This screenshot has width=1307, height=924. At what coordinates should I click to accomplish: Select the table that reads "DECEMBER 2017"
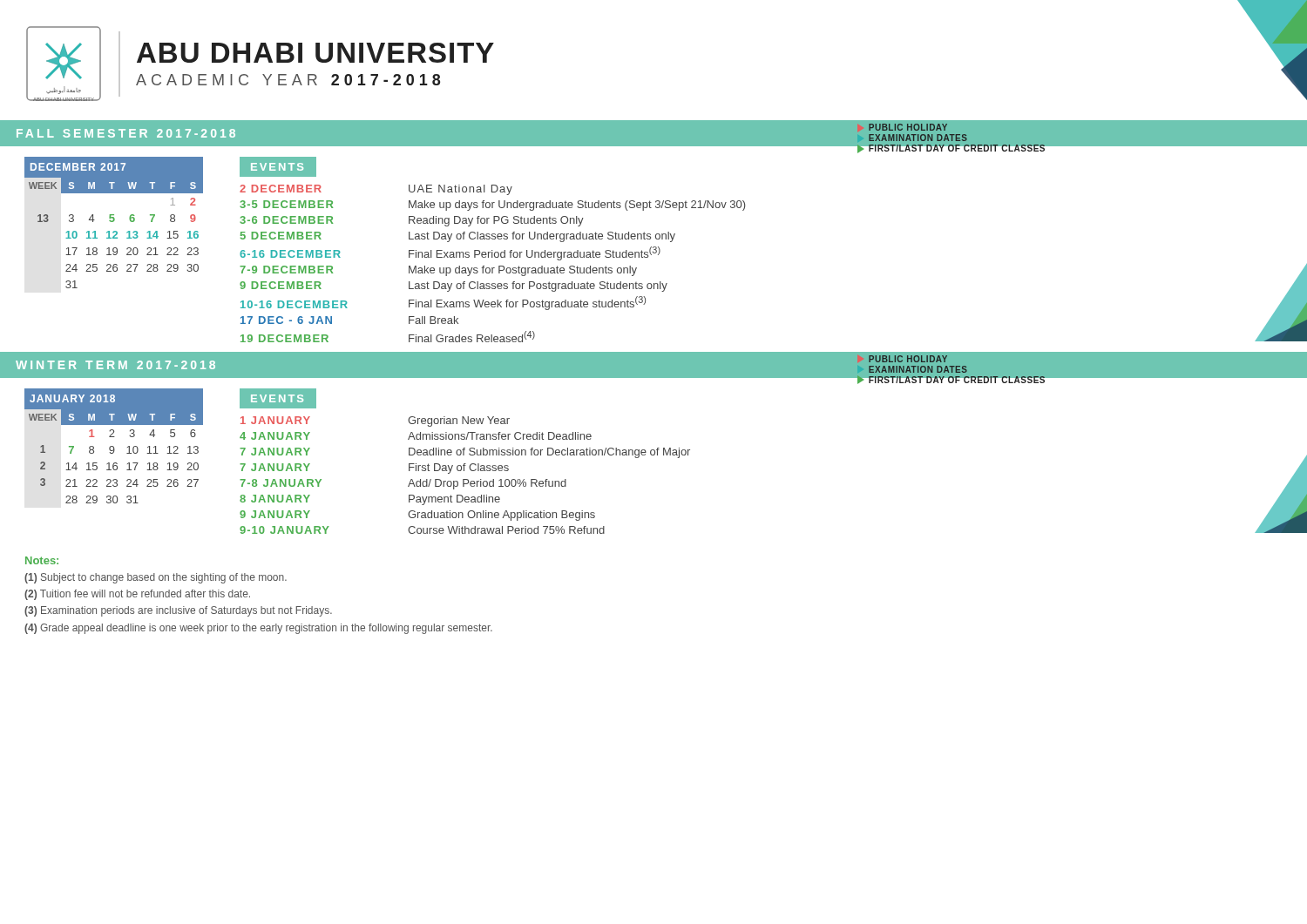(118, 225)
